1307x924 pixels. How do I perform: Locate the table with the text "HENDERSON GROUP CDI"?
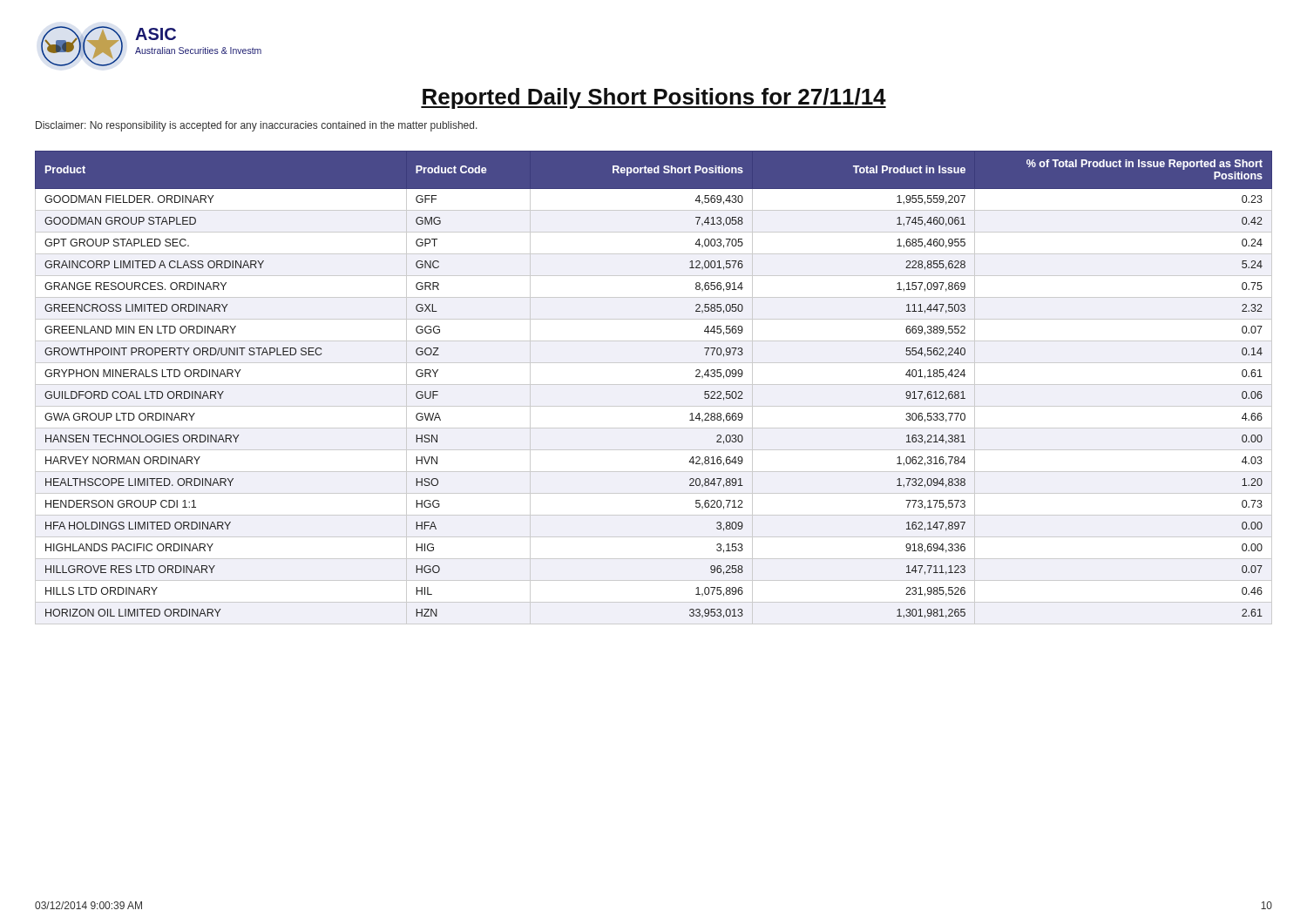click(654, 388)
